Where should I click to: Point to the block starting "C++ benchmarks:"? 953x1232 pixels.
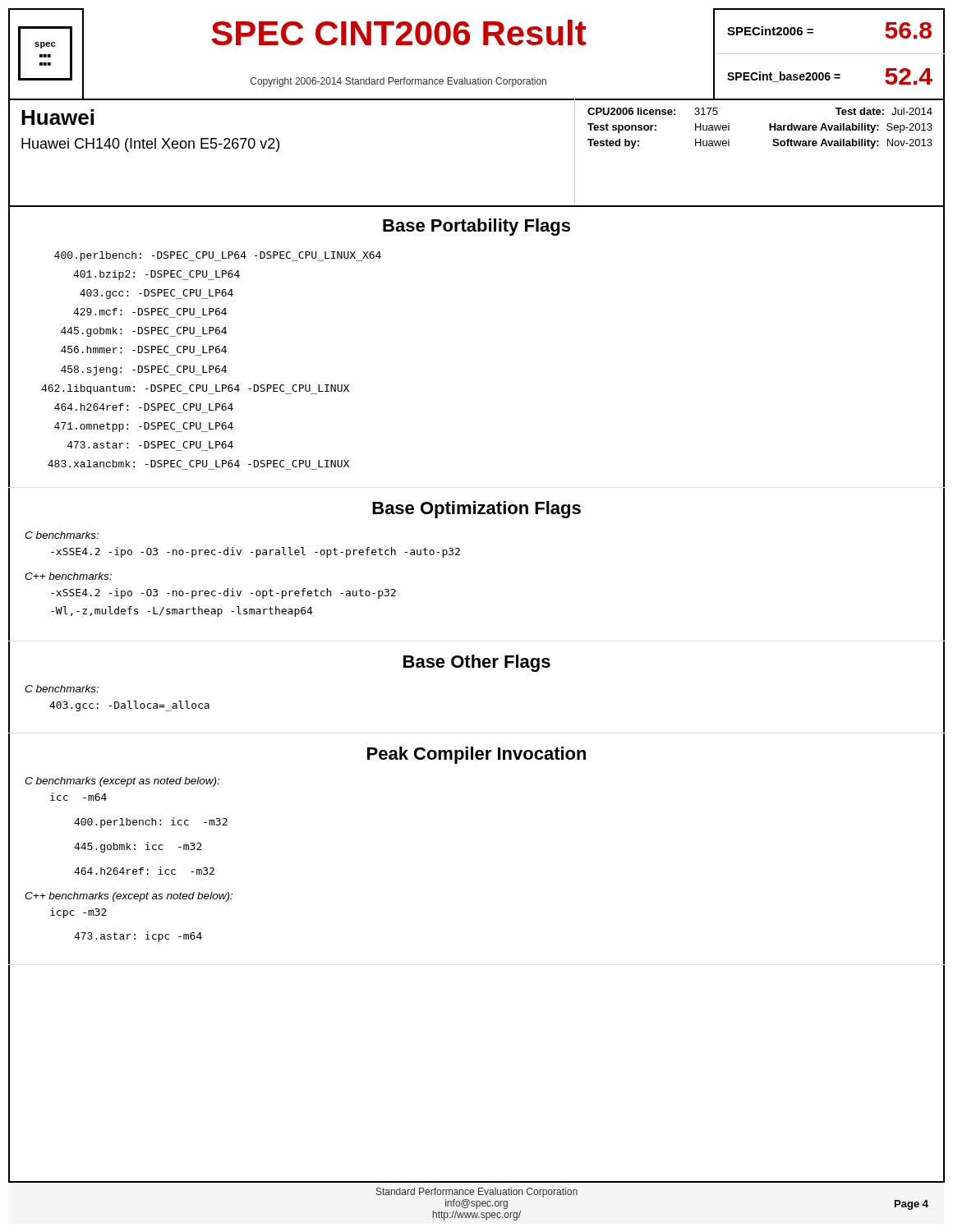point(68,576)
